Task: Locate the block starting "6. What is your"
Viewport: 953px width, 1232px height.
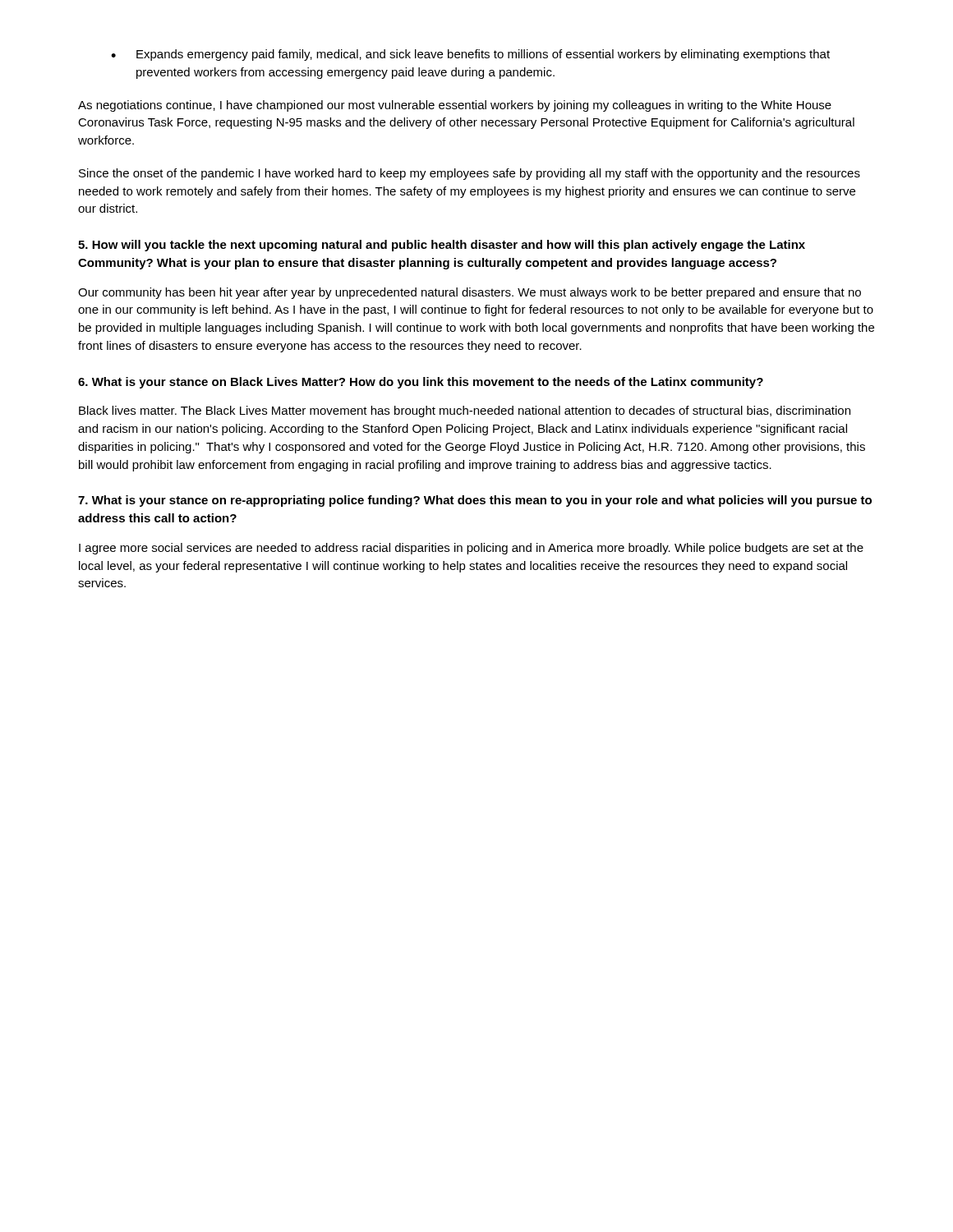Action: pos(421,381)
